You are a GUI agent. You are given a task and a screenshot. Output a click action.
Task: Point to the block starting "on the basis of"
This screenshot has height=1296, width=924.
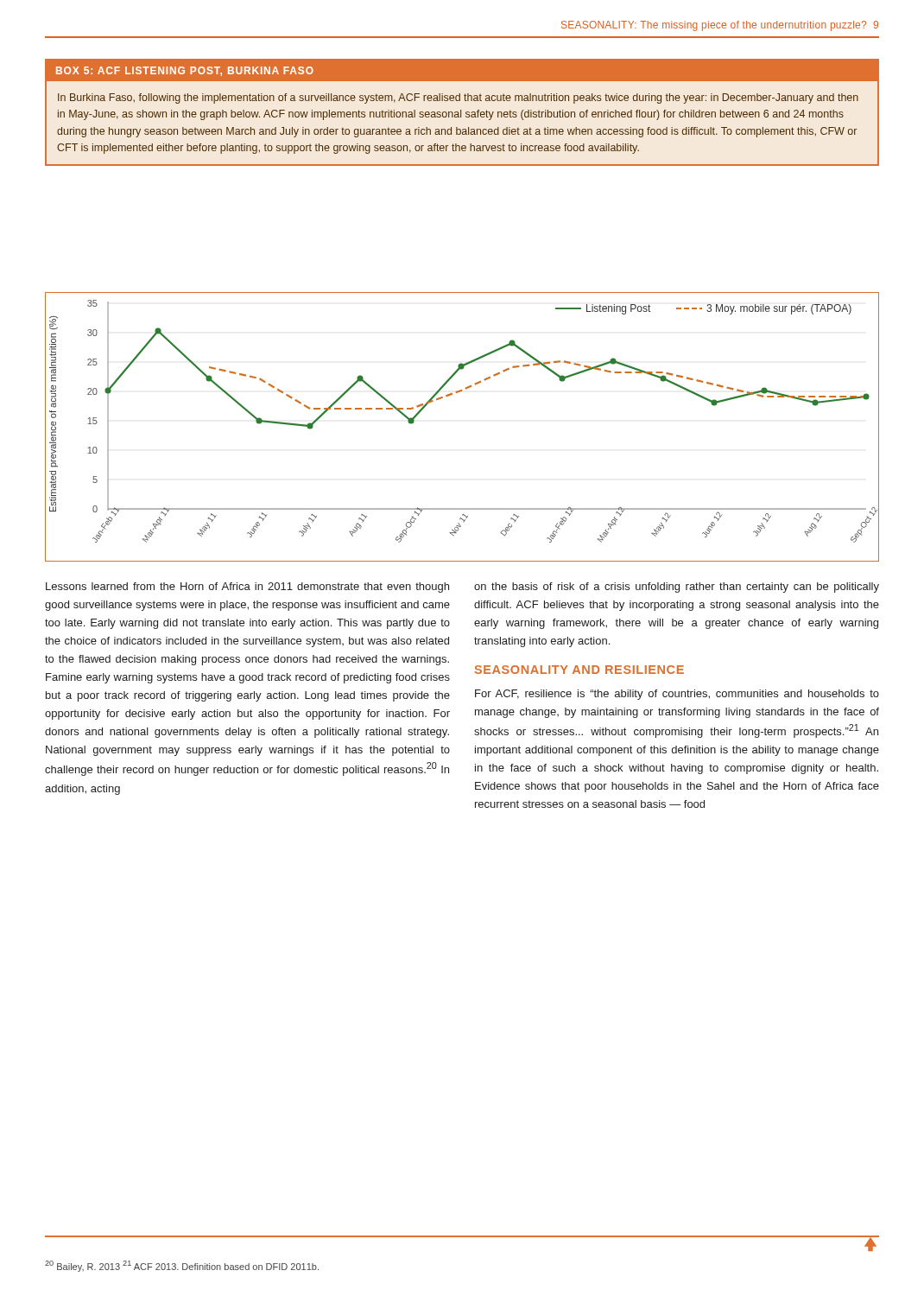[677, 613]
